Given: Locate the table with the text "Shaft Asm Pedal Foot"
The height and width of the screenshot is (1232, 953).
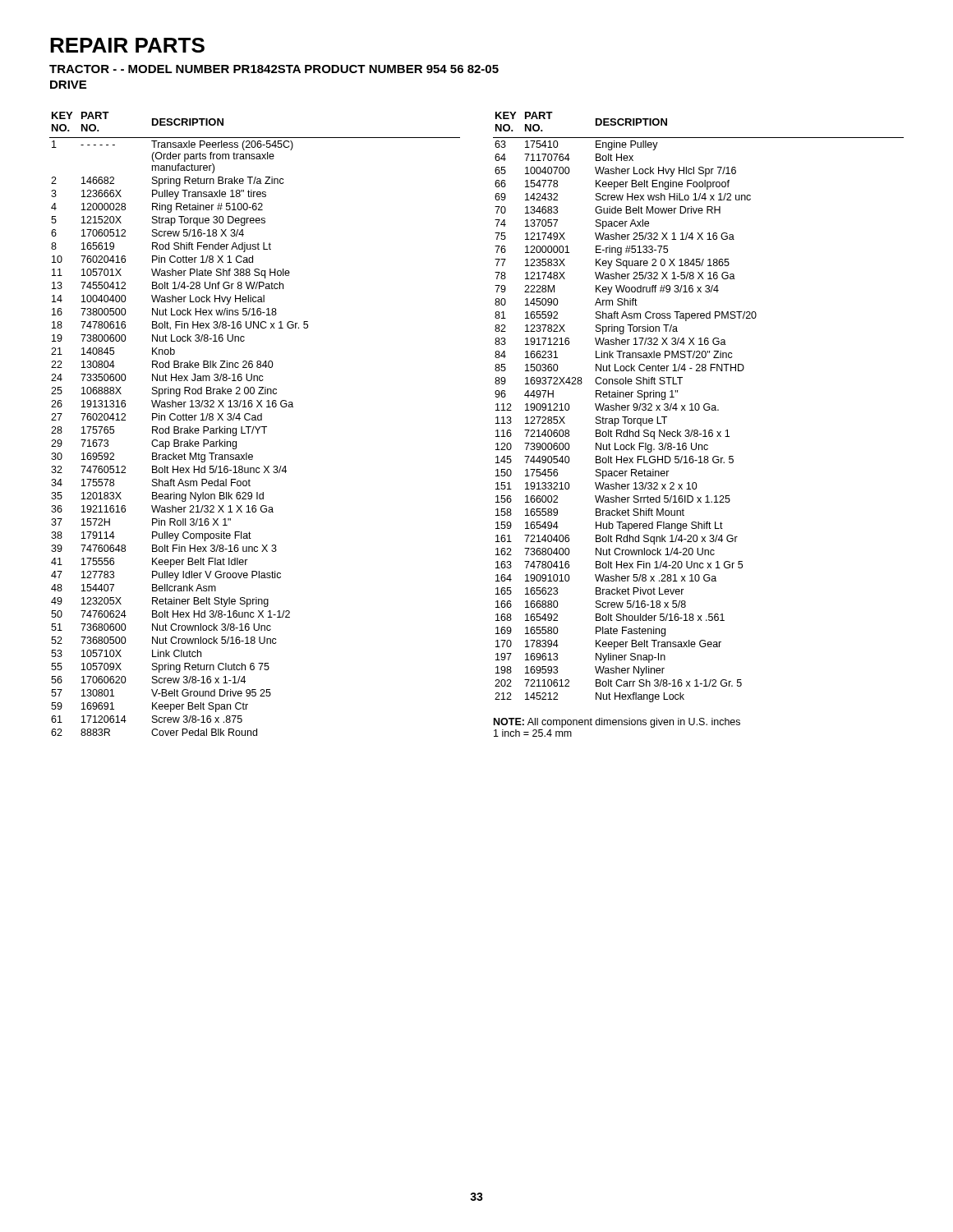Looking at the screenshot, I should 255,423.
